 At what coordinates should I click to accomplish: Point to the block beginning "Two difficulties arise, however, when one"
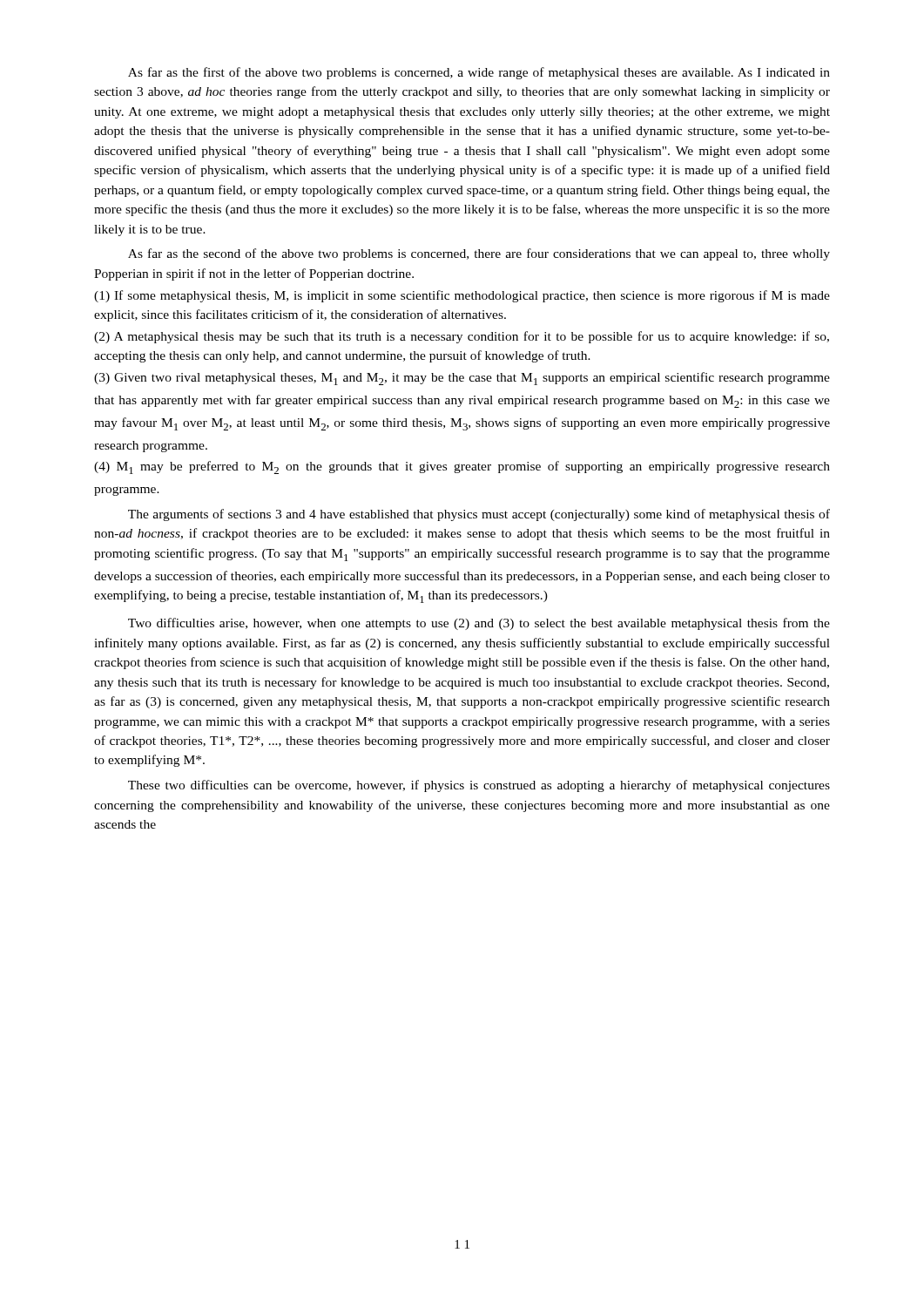462,692
